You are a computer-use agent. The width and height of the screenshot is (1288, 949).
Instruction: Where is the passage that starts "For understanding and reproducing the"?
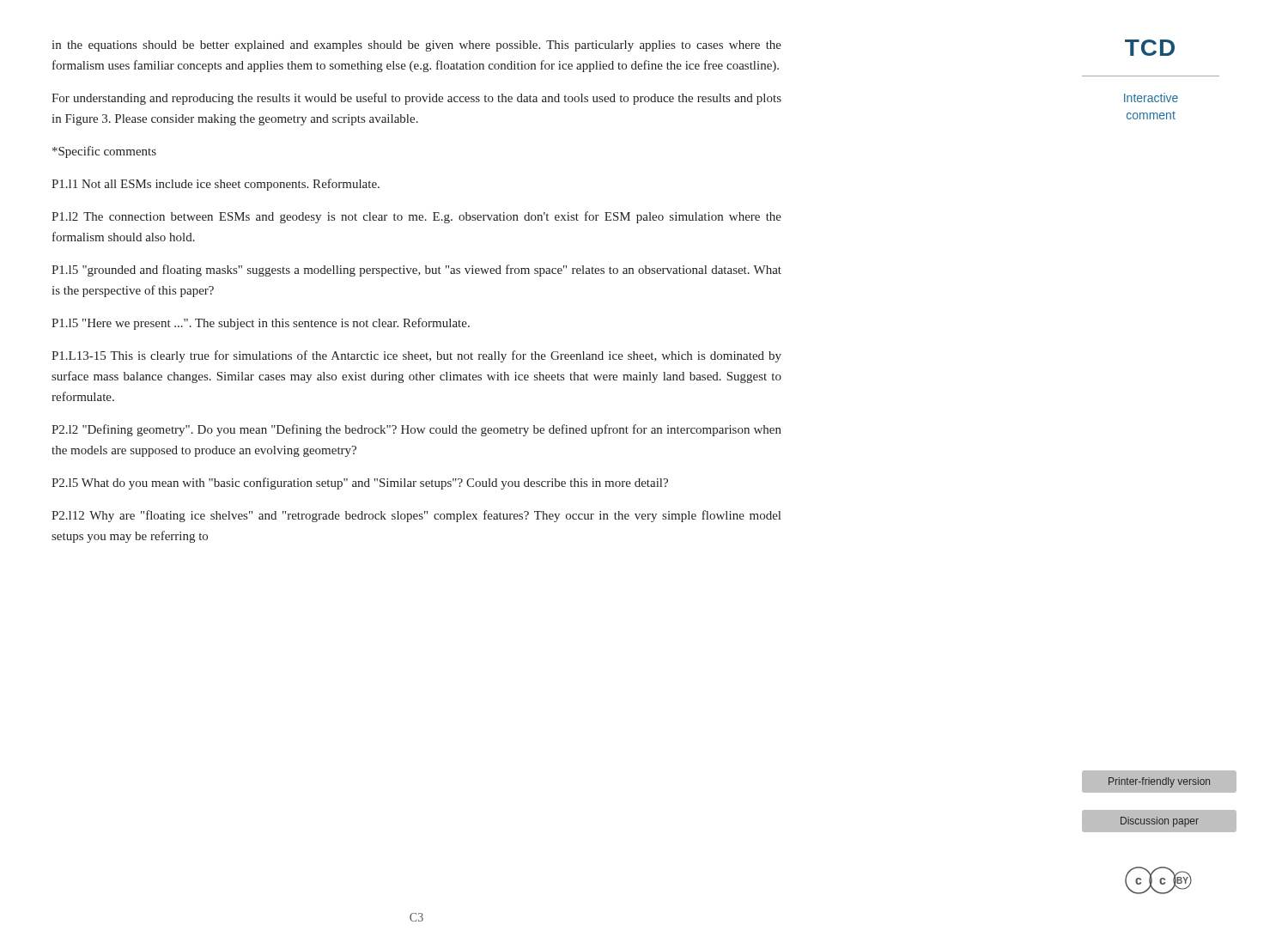(416, 108)
